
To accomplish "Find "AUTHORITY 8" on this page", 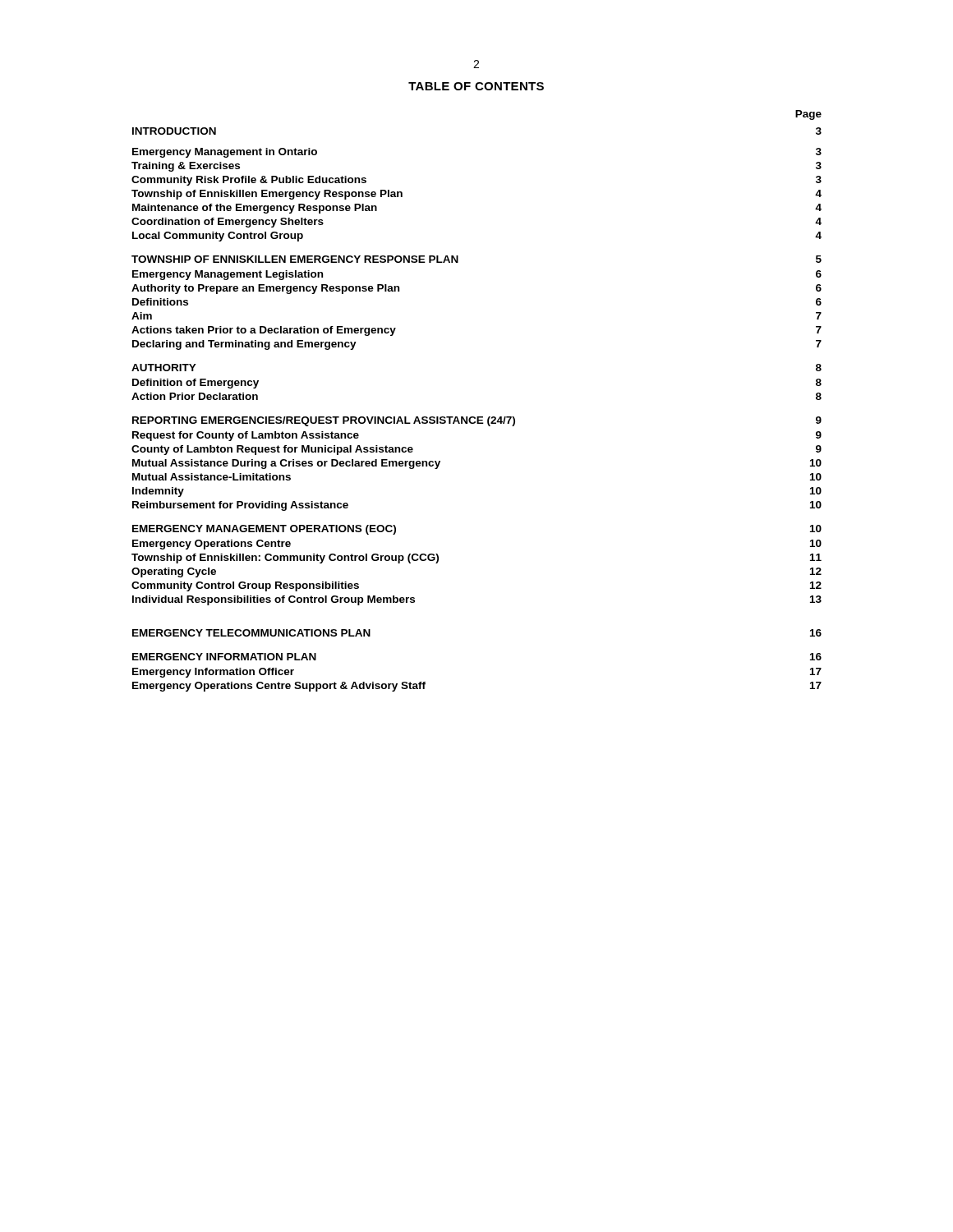I will 169,368.
